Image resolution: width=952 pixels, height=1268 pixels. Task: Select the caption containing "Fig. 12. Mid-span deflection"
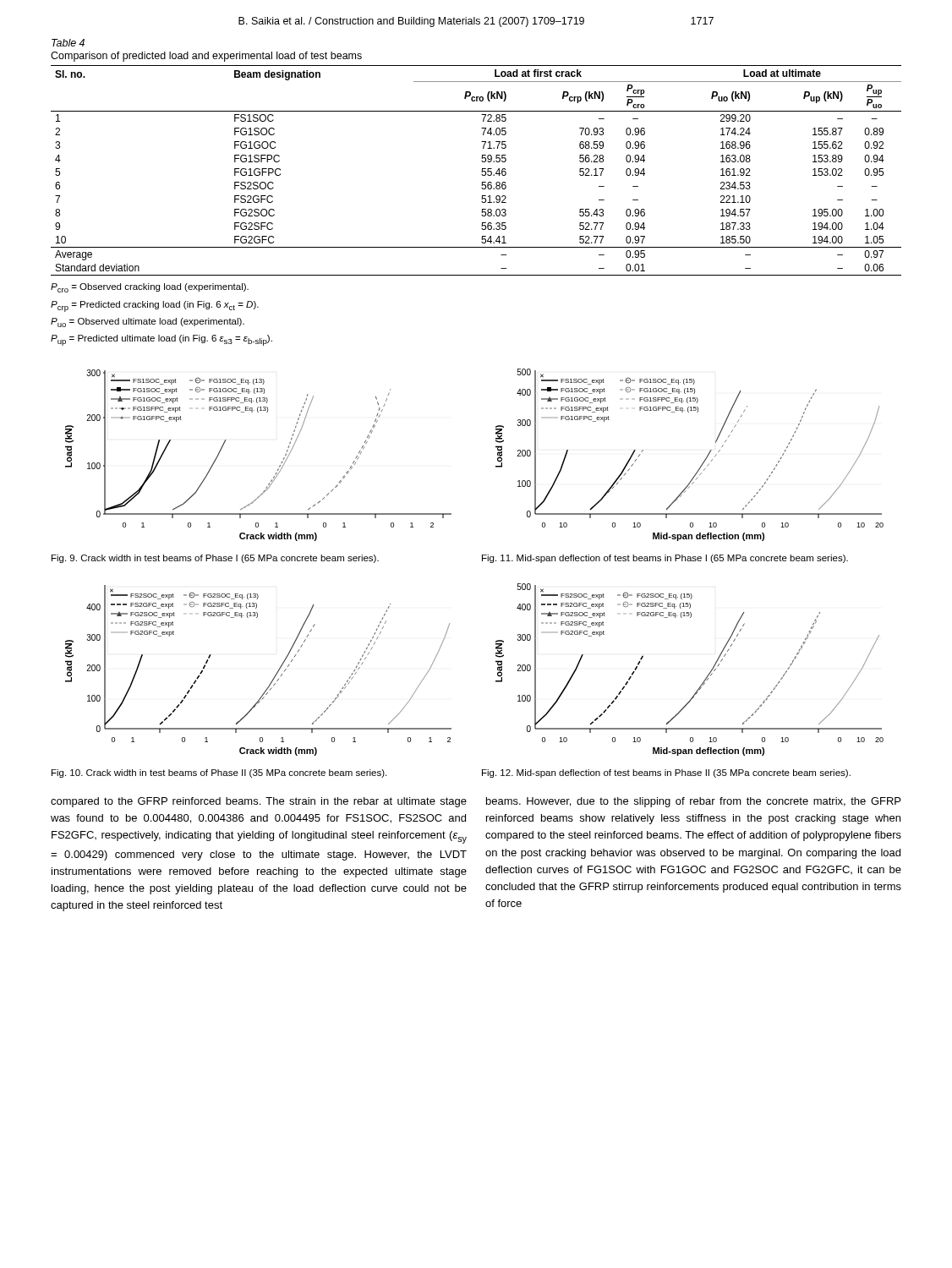point(666,773)
